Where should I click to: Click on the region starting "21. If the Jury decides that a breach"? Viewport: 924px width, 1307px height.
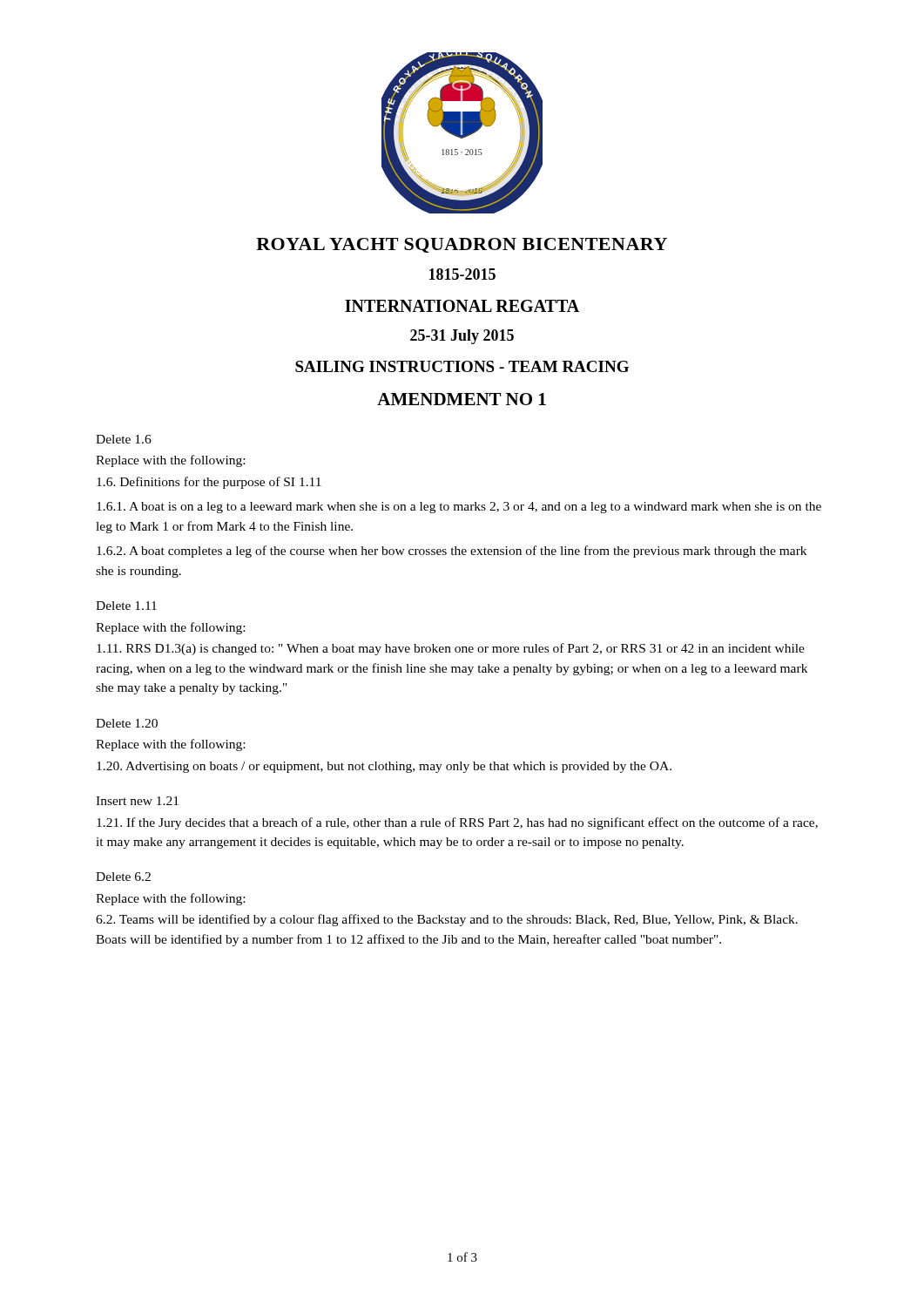[457, 831]
